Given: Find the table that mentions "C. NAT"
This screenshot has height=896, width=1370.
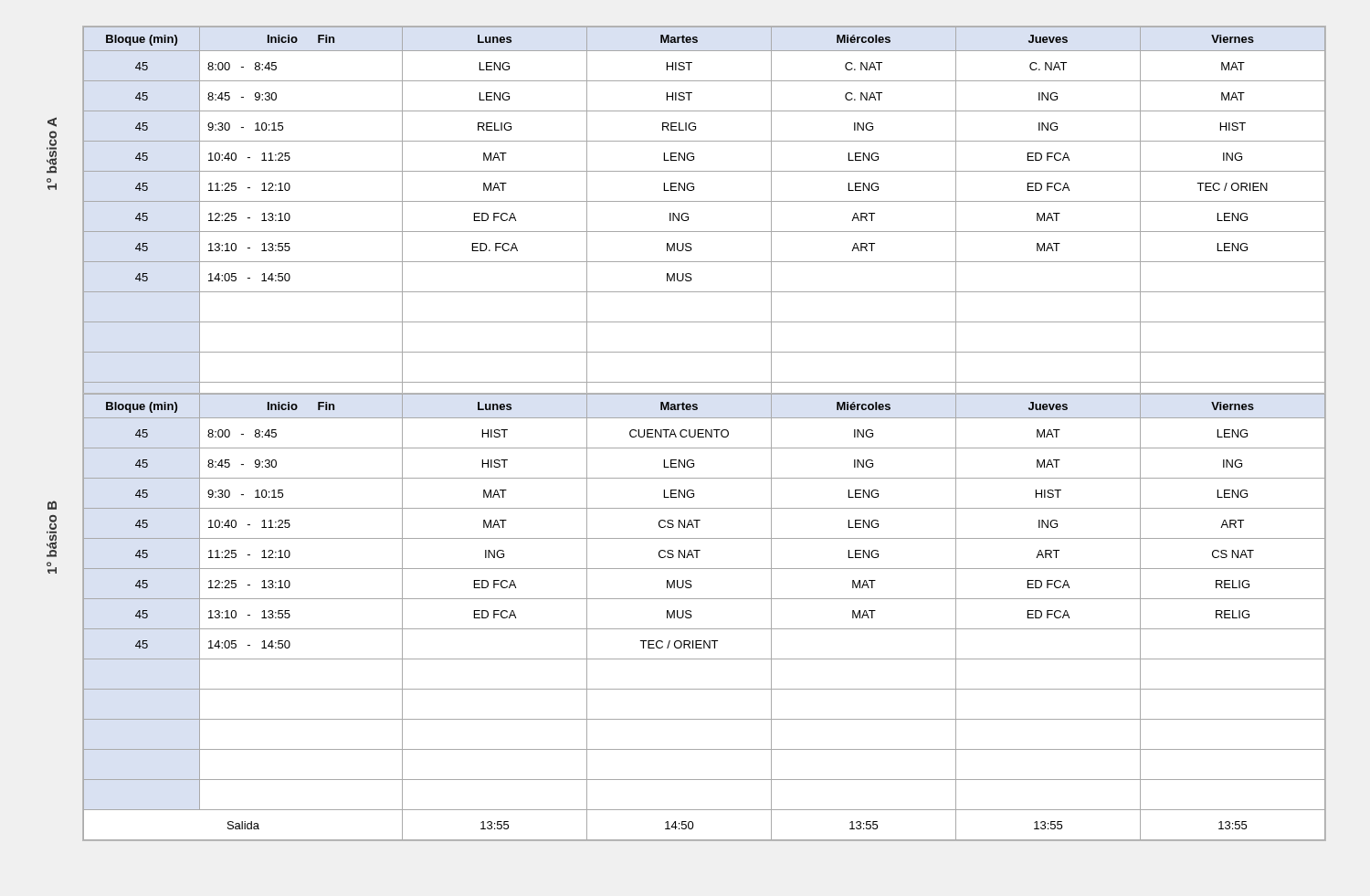Looking at the screenshot, I should click(704, 250).
